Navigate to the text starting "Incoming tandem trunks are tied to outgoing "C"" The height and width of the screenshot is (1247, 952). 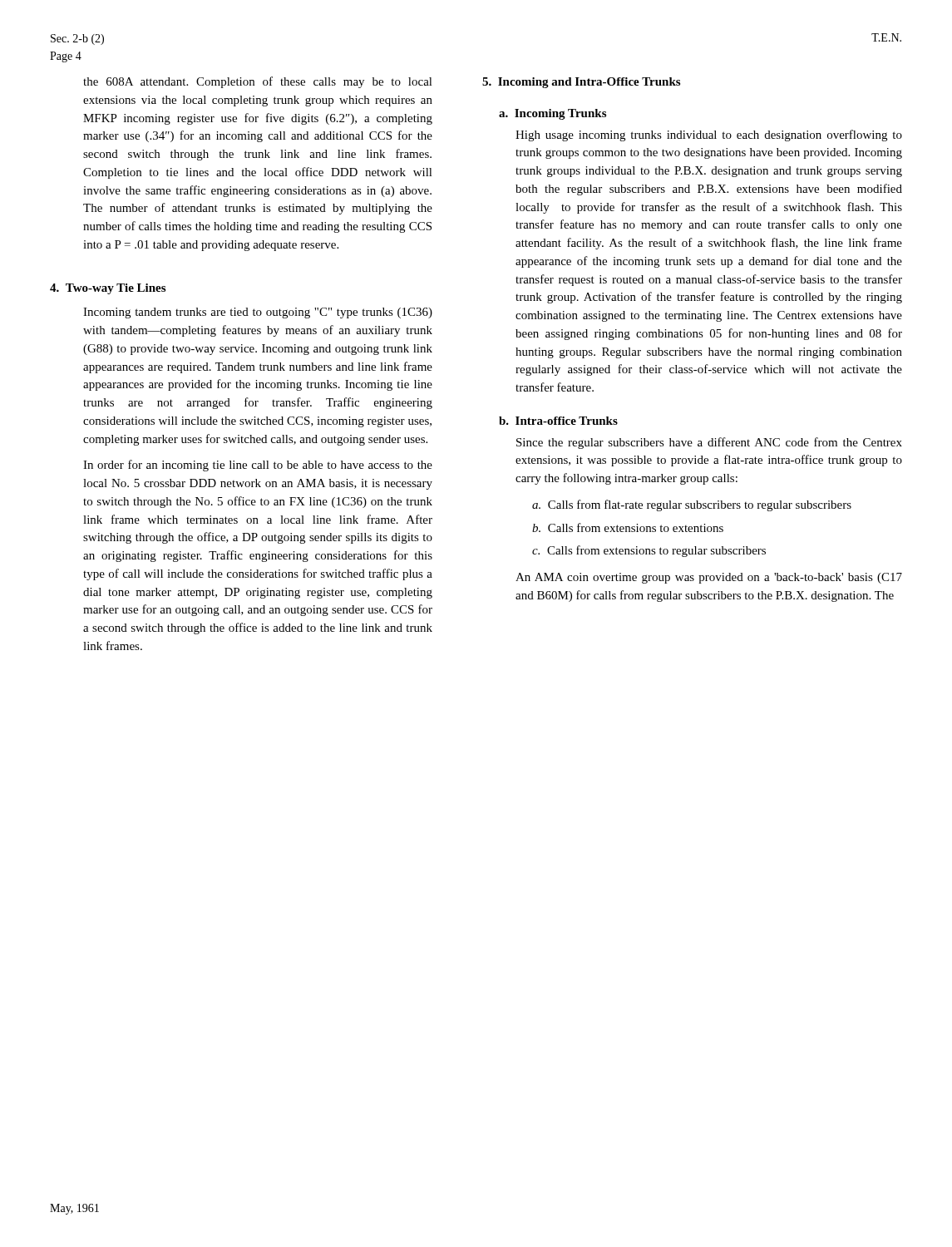pos(258,376)
